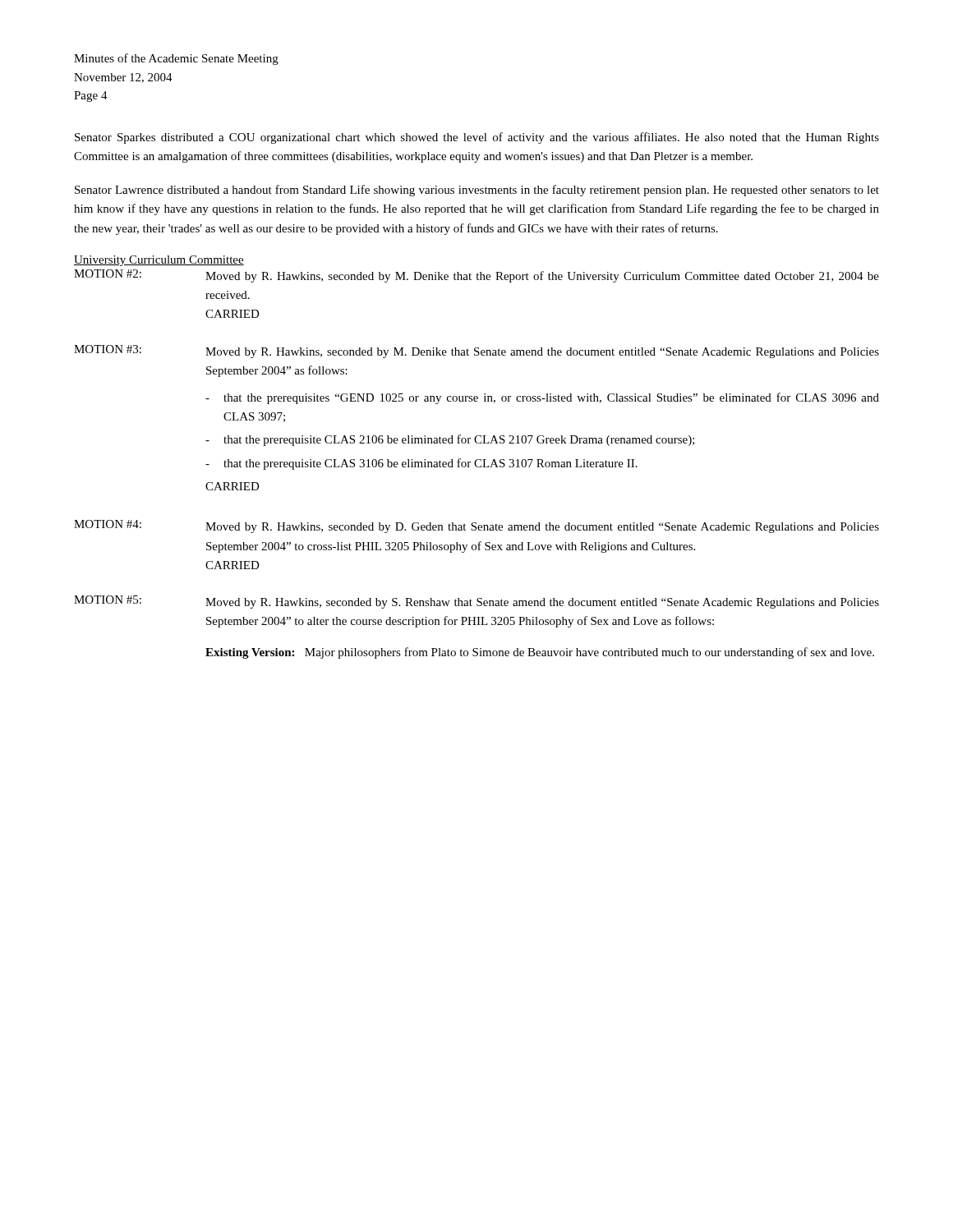Locate the text block that says "MOTION #5: Moved by R. Hawkins,"

point(476,627)
